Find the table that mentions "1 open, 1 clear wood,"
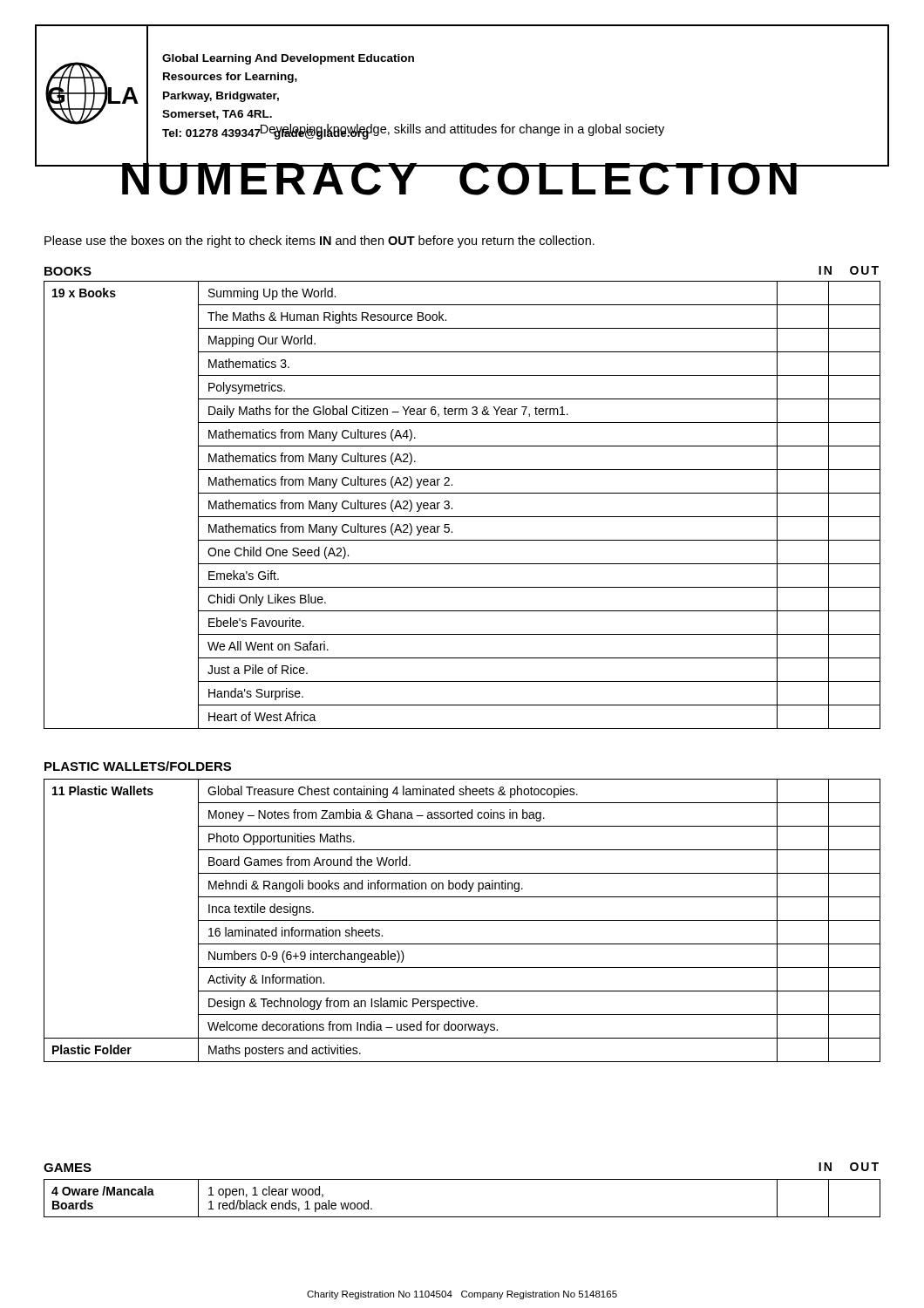924x1308 pixels. pos(462,1198)
